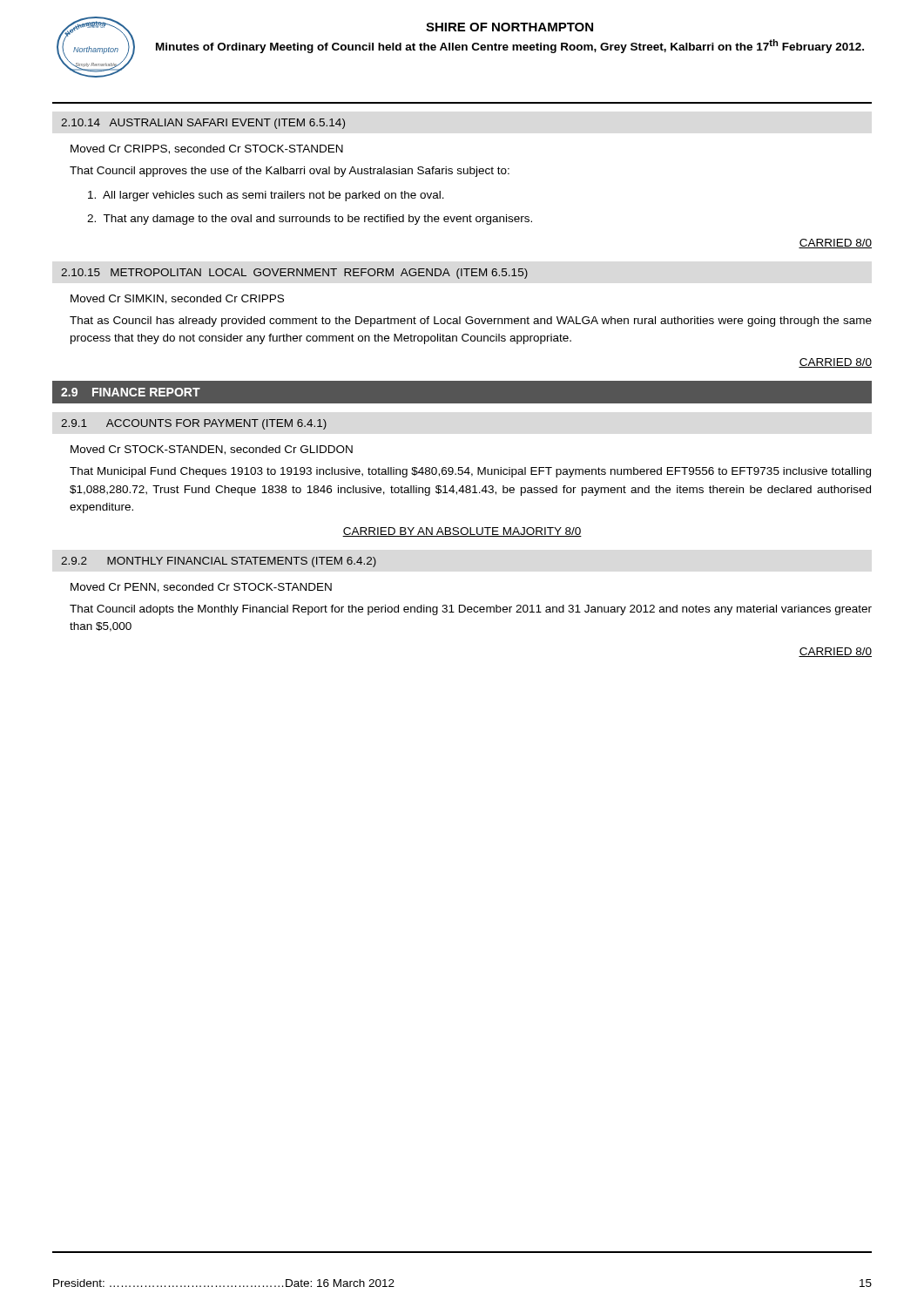Locate a logo
This screenshot has height=1307, width=924.
[x=100, y=48]
